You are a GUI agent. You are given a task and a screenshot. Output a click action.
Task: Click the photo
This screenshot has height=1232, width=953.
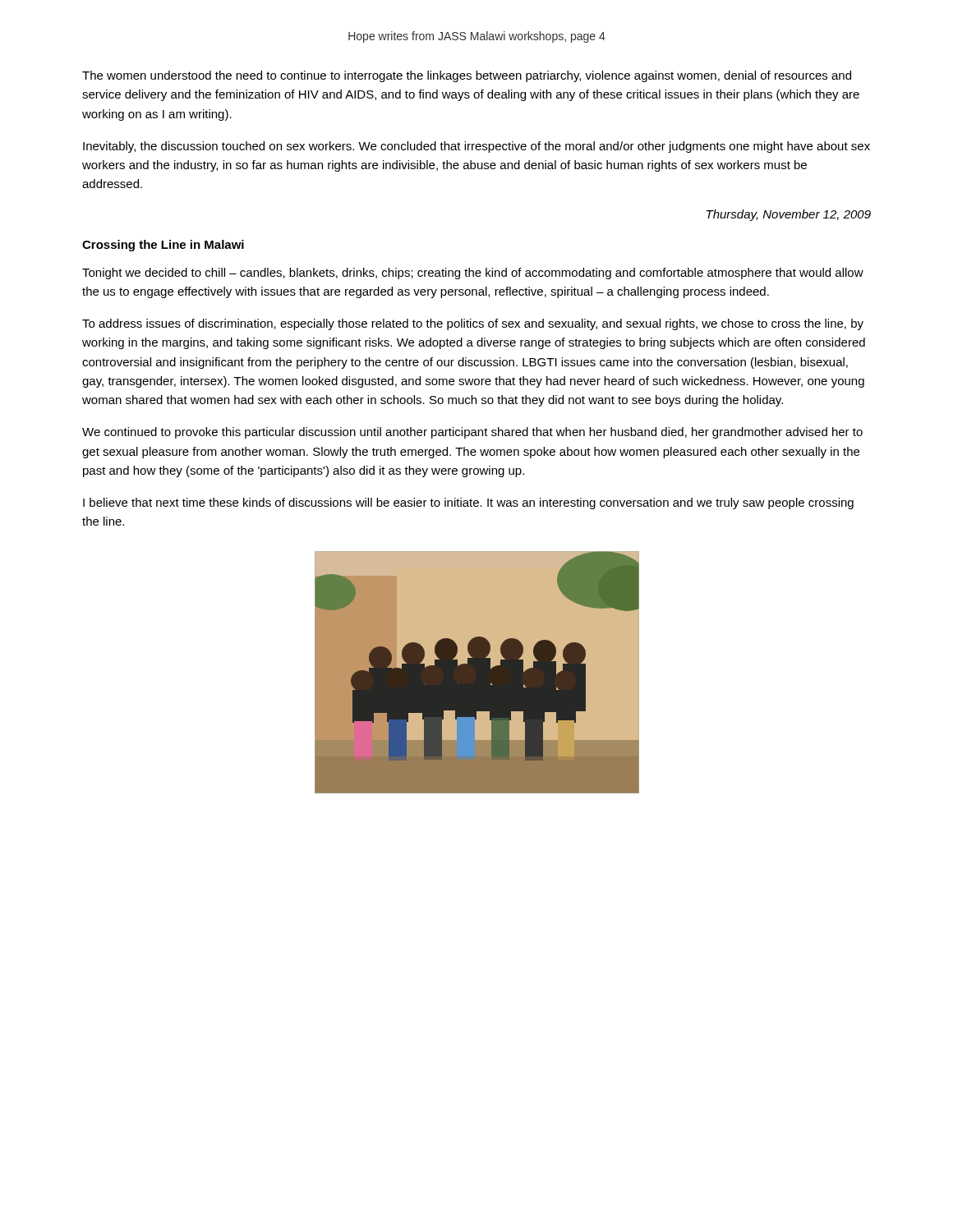coord(476,673)
